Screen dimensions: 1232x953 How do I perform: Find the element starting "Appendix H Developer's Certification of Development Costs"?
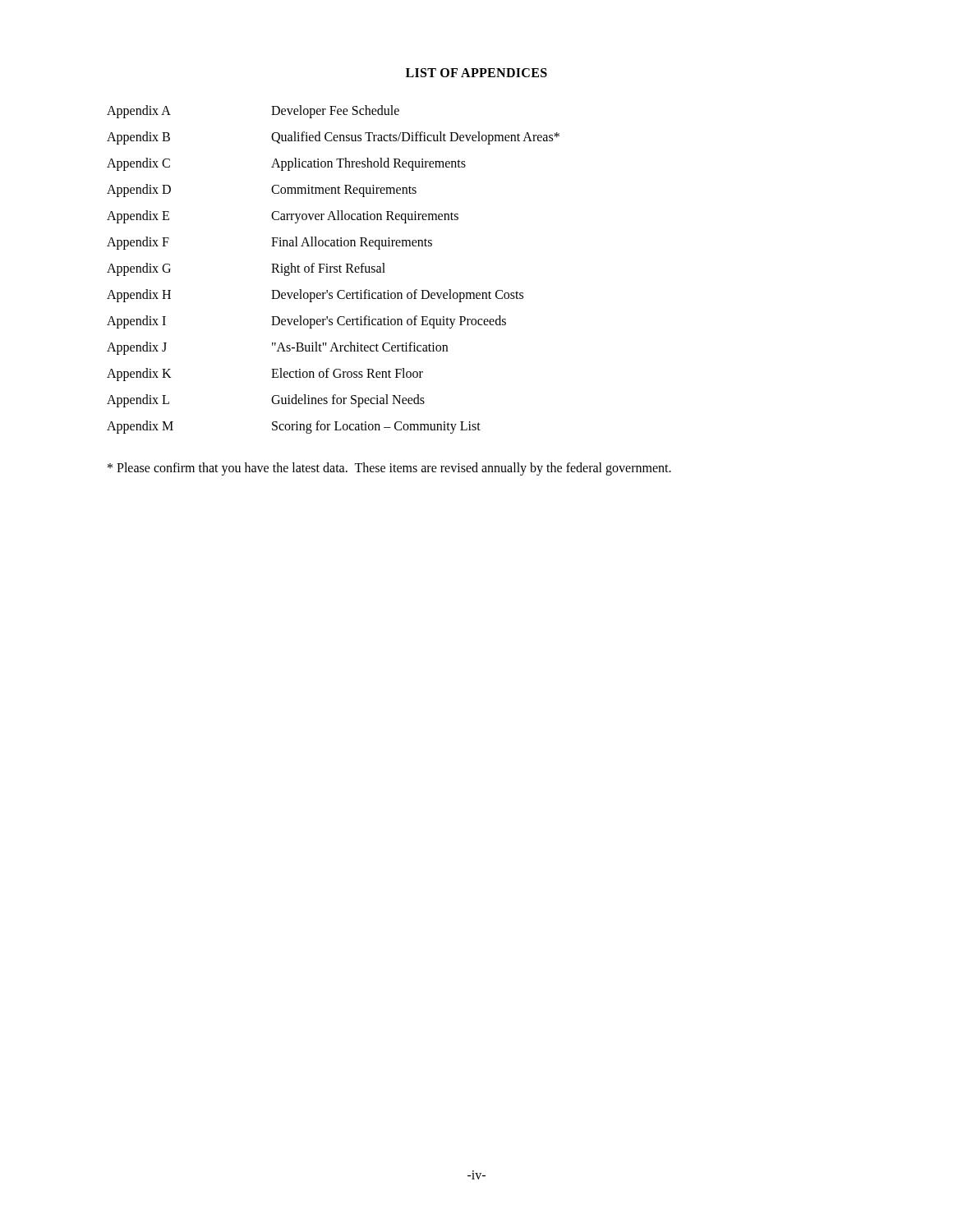tap(476, 295)
